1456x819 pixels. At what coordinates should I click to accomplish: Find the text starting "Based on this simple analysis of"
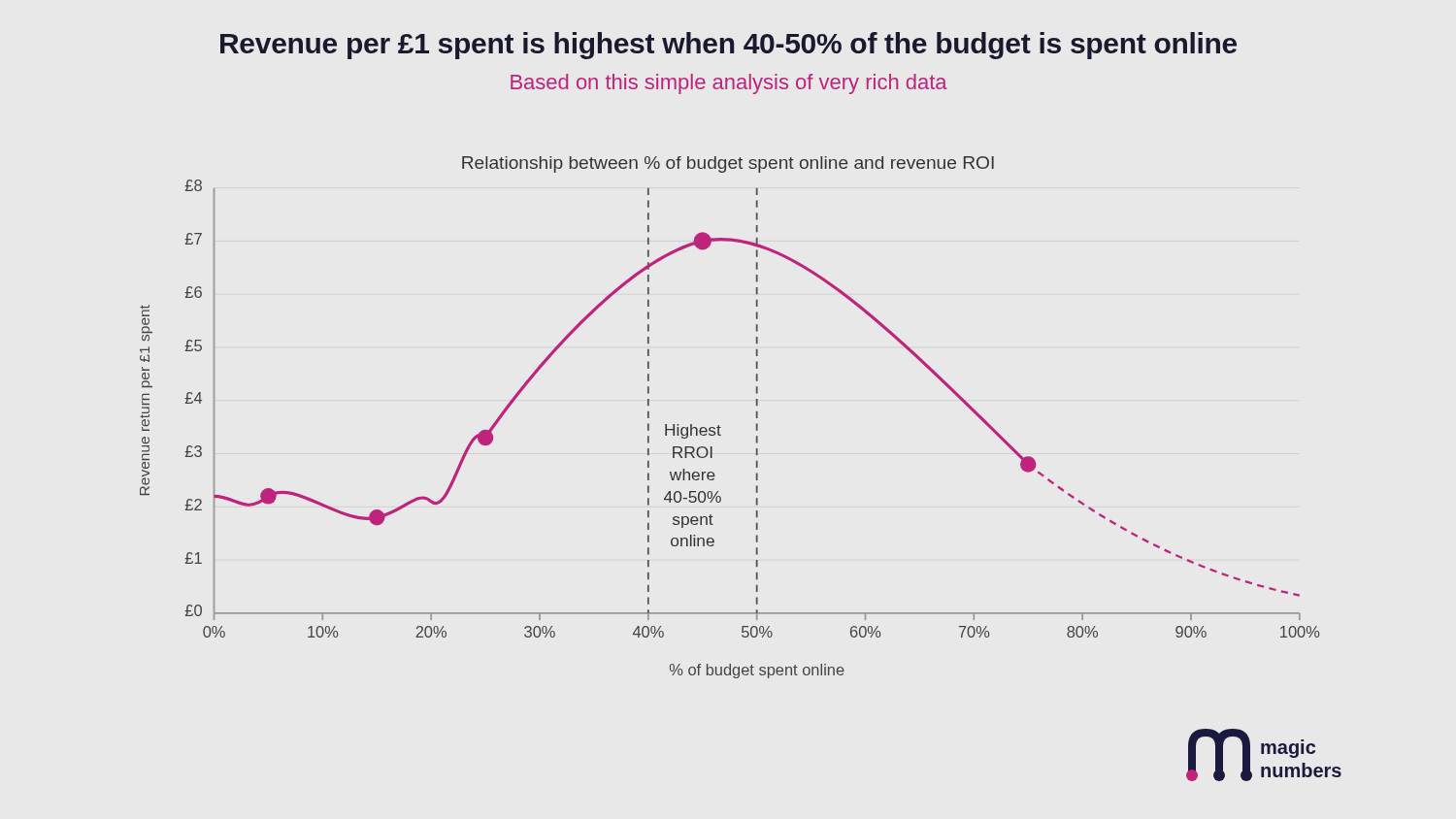point(728,82)
